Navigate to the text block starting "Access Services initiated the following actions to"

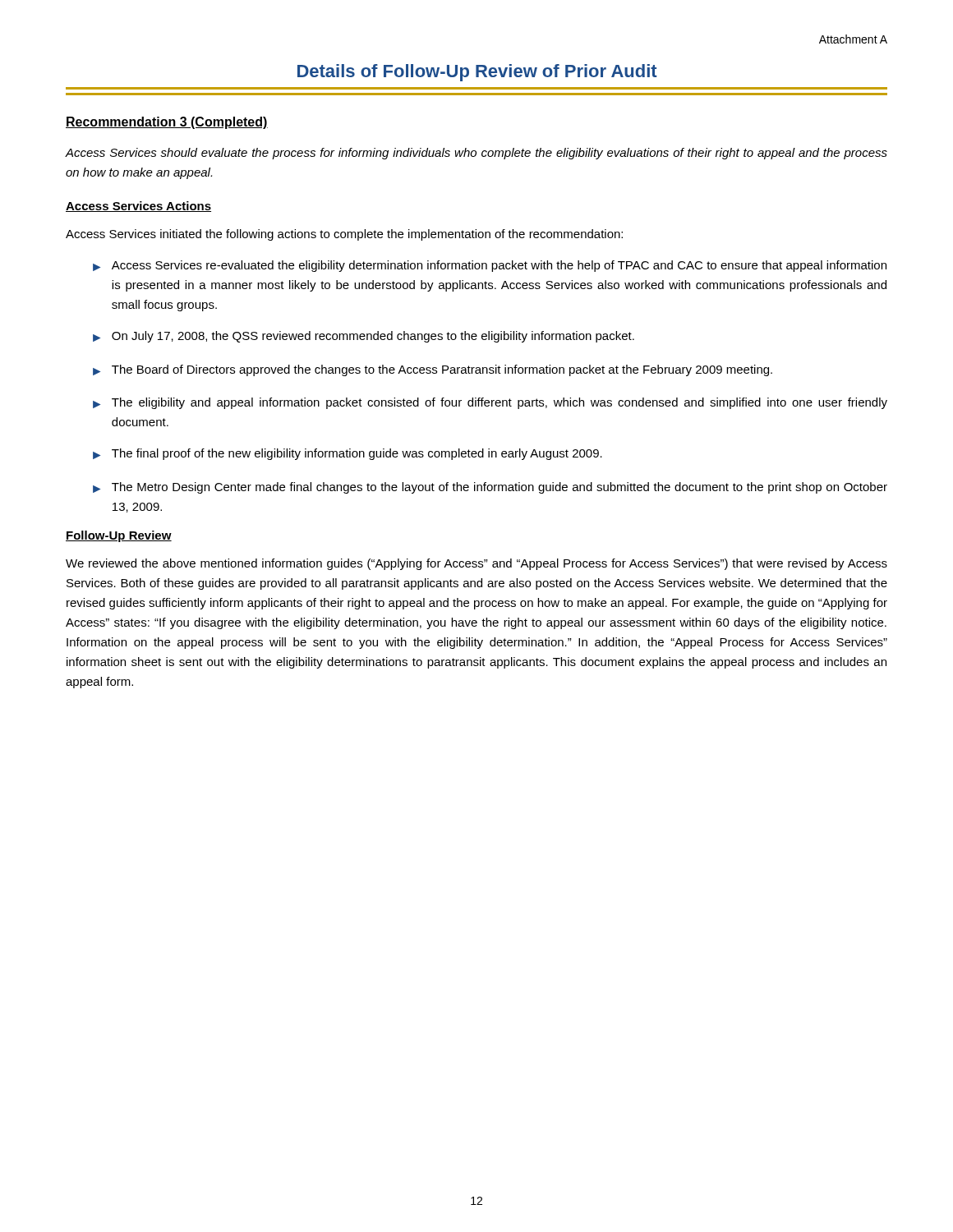pyautogui.click(x=345, y=234)
